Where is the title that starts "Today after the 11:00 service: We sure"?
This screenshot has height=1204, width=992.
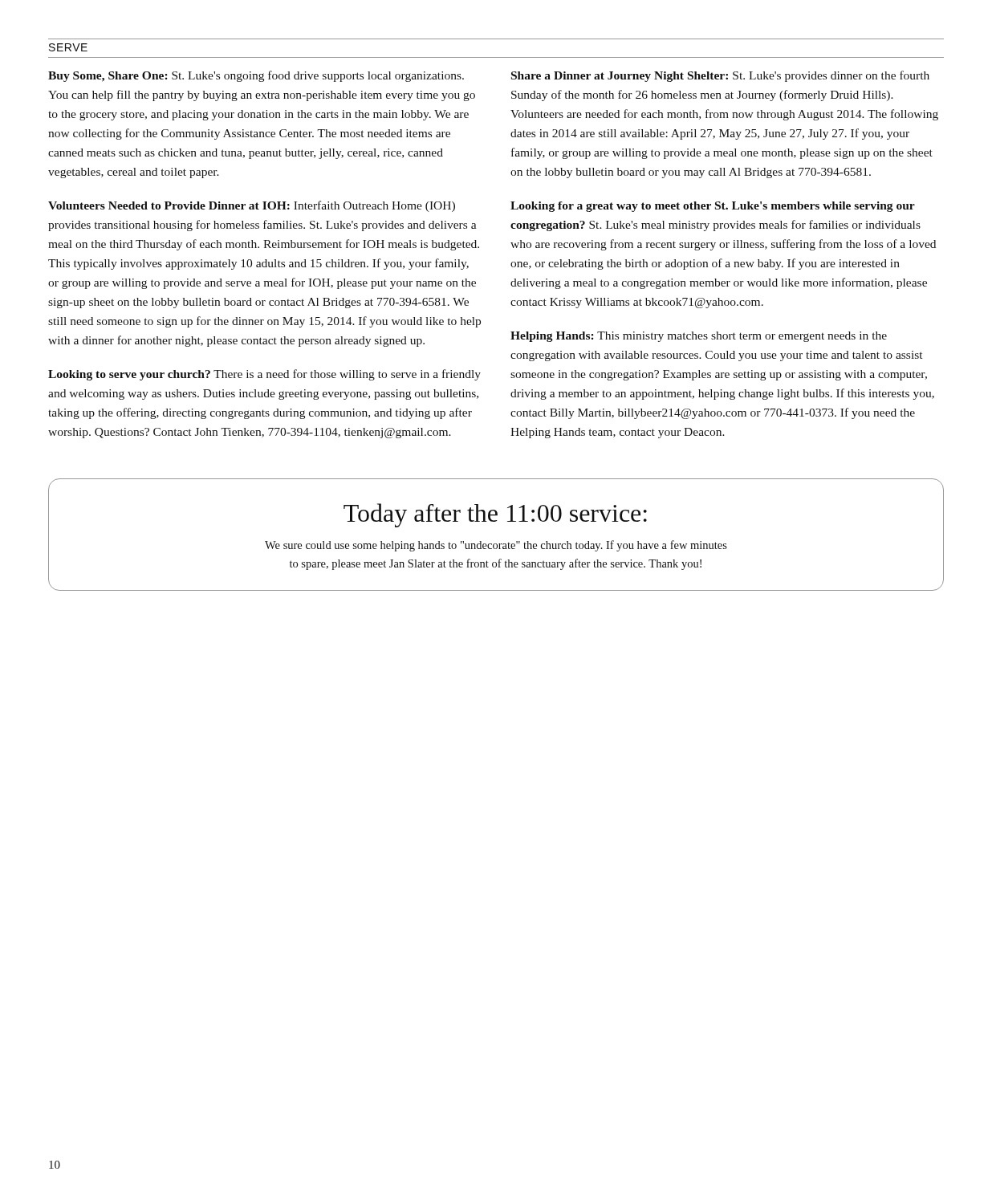[x=496, y=536]
